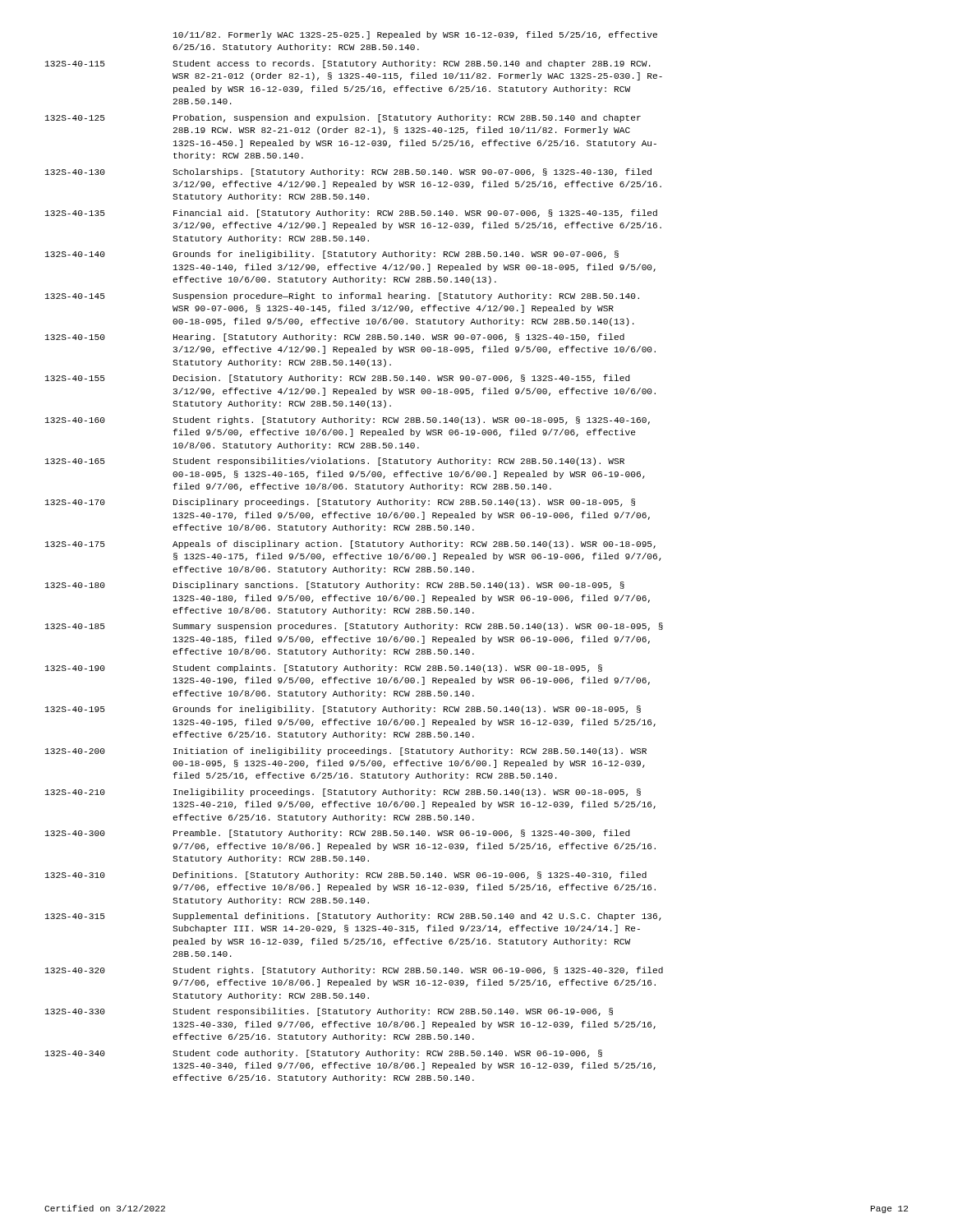Locate the block of text that opens with "132S-40-180 Disciplinary sanctions."

click(476, 599)
